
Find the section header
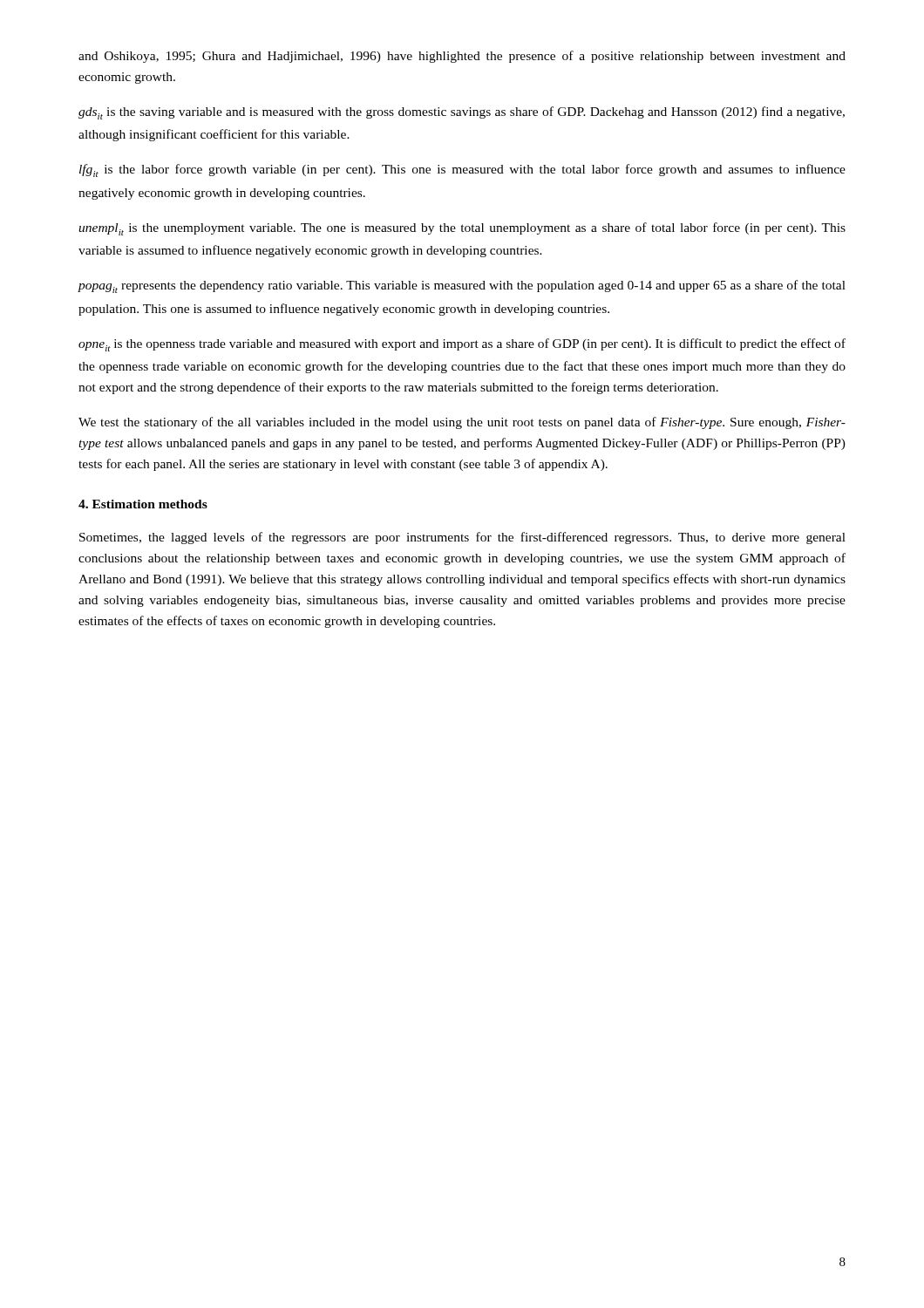462,504
